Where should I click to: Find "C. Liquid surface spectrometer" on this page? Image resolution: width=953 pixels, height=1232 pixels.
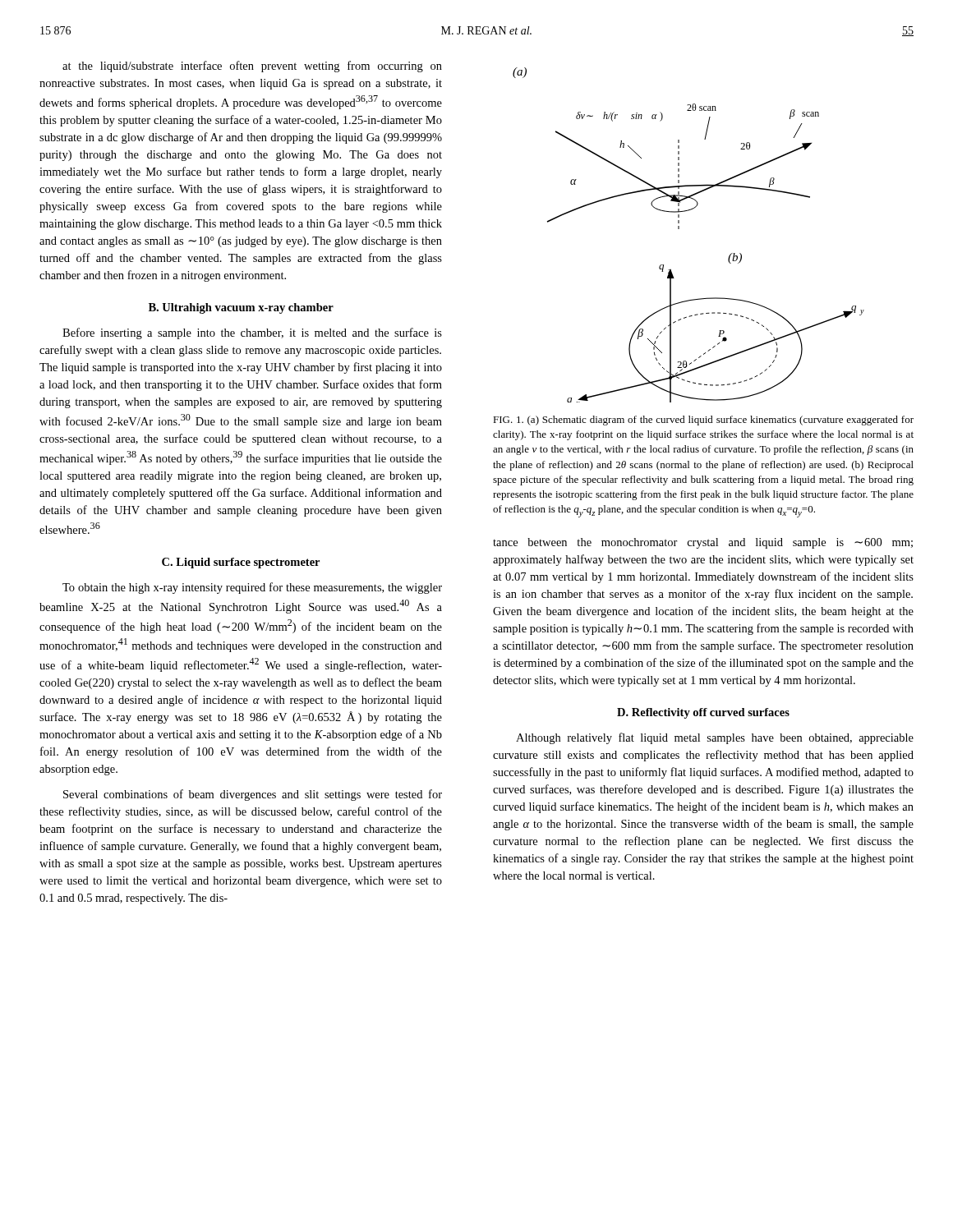pos(241,562)
